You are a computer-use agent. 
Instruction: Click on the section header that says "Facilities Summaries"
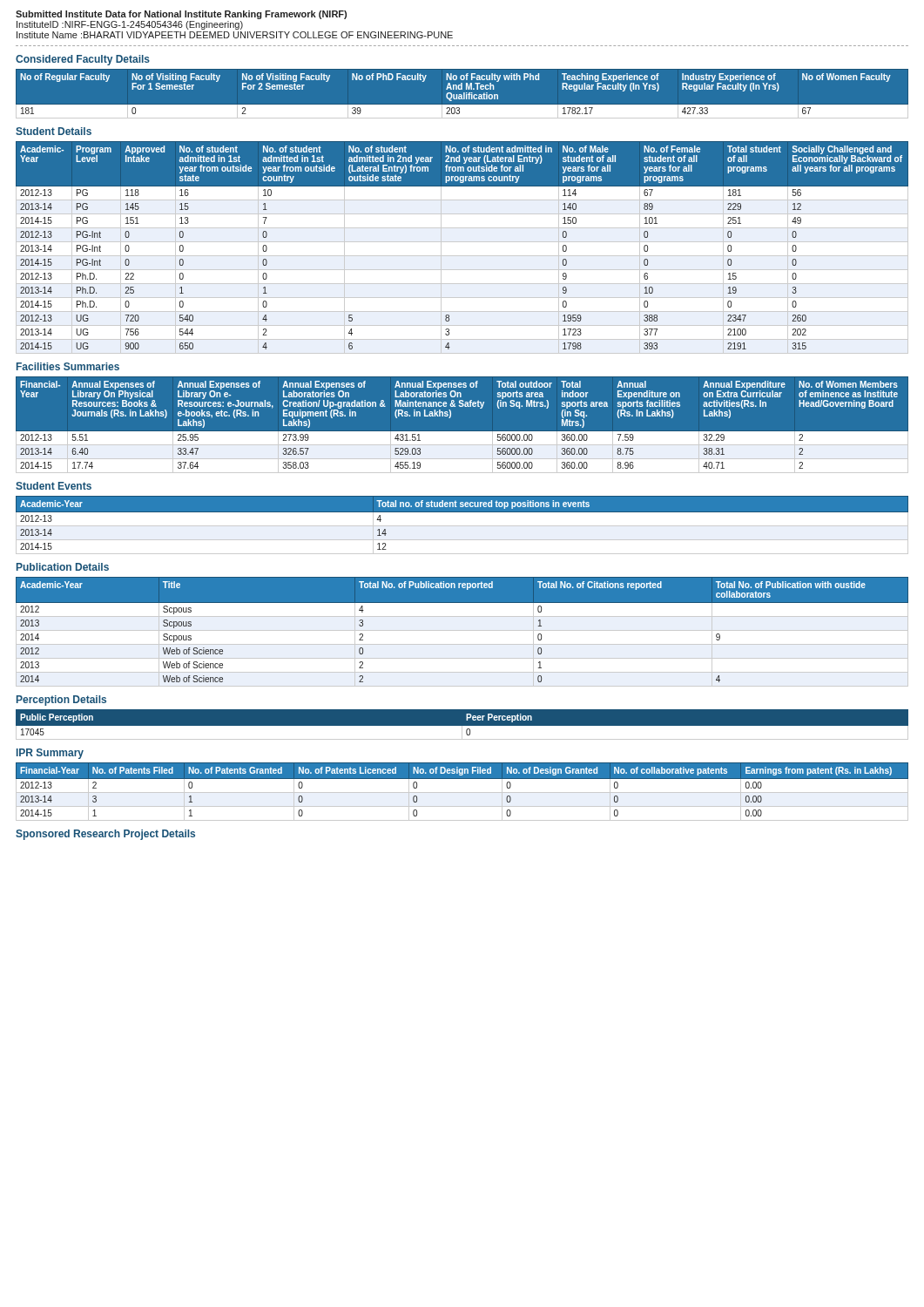(68, 367)
